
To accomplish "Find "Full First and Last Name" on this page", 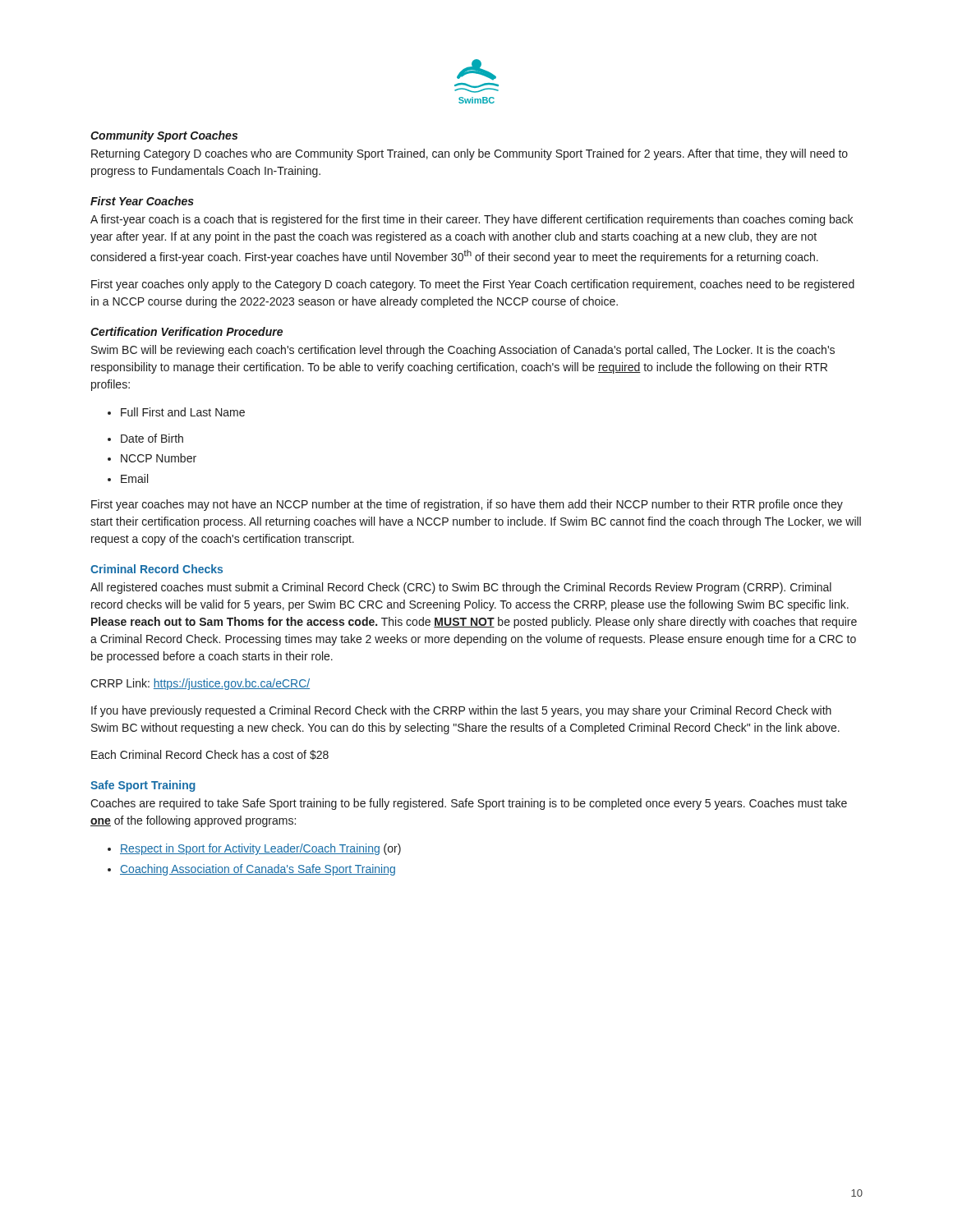I will coord(176,412).
